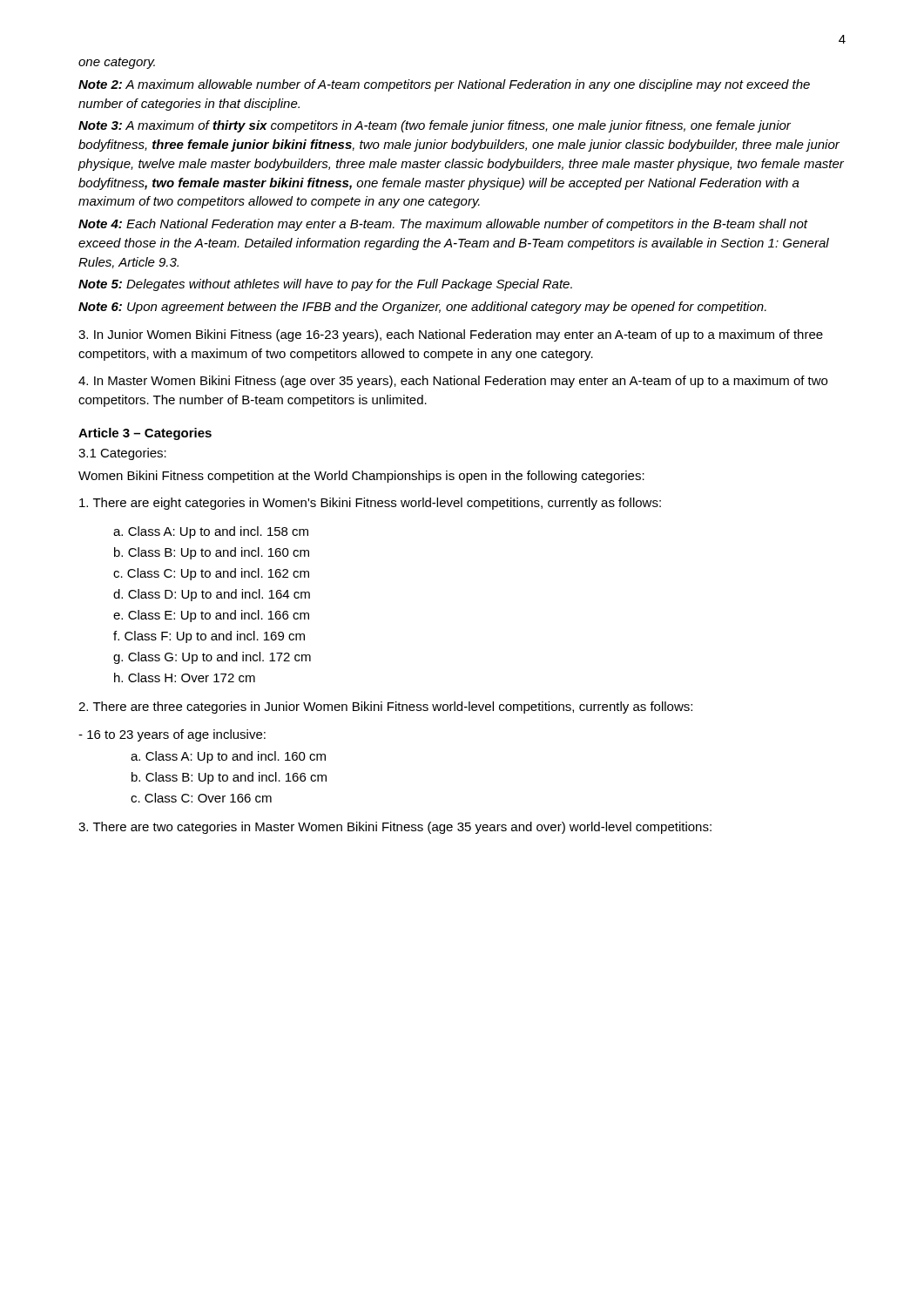Locate the block of text that opens with "Note 4: Each National Federation may"
The width and height of the screenshot is (924, 1307).
(454, 242)
